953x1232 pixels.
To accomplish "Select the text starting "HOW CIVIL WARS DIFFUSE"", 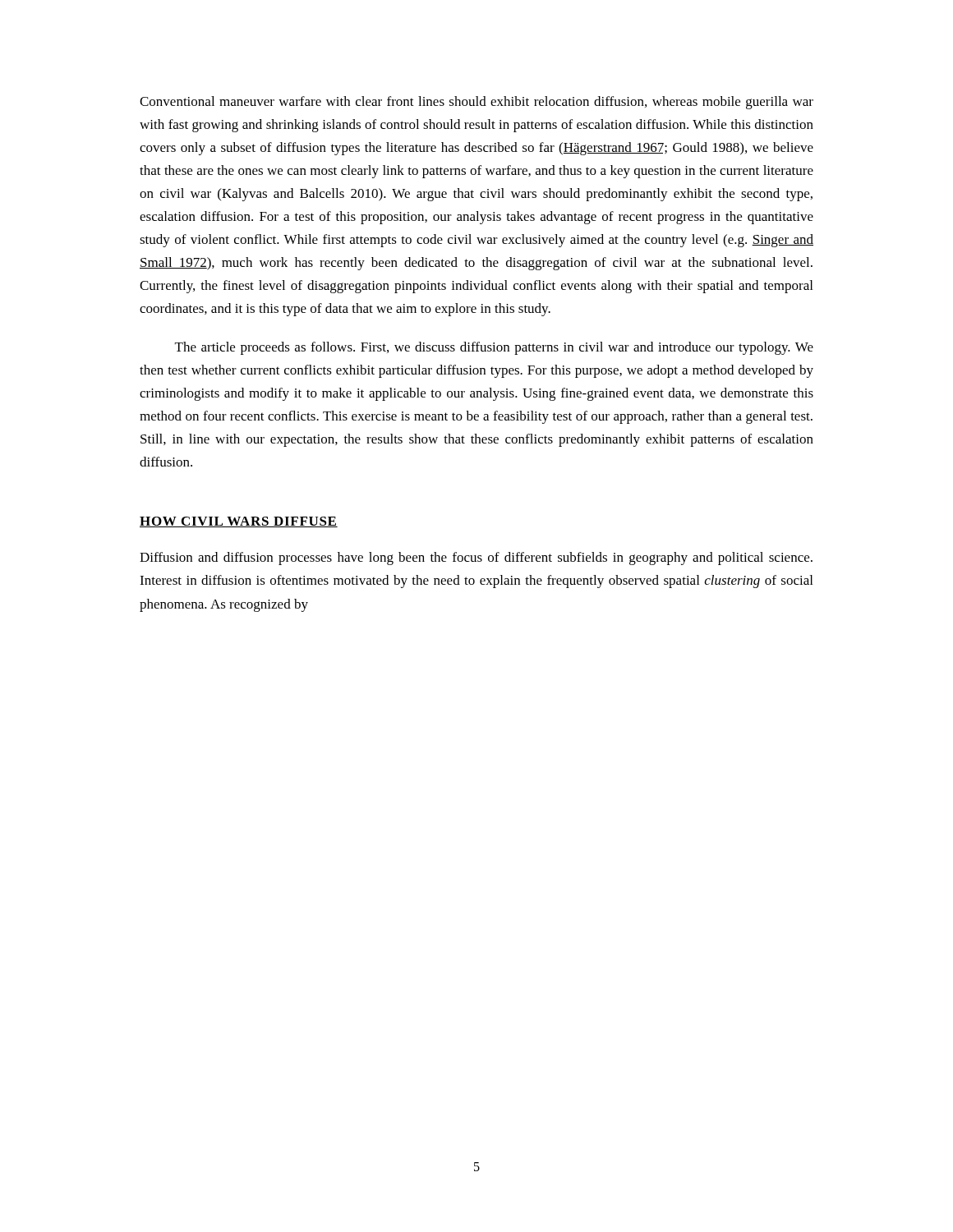I will [x=239, y=522].
